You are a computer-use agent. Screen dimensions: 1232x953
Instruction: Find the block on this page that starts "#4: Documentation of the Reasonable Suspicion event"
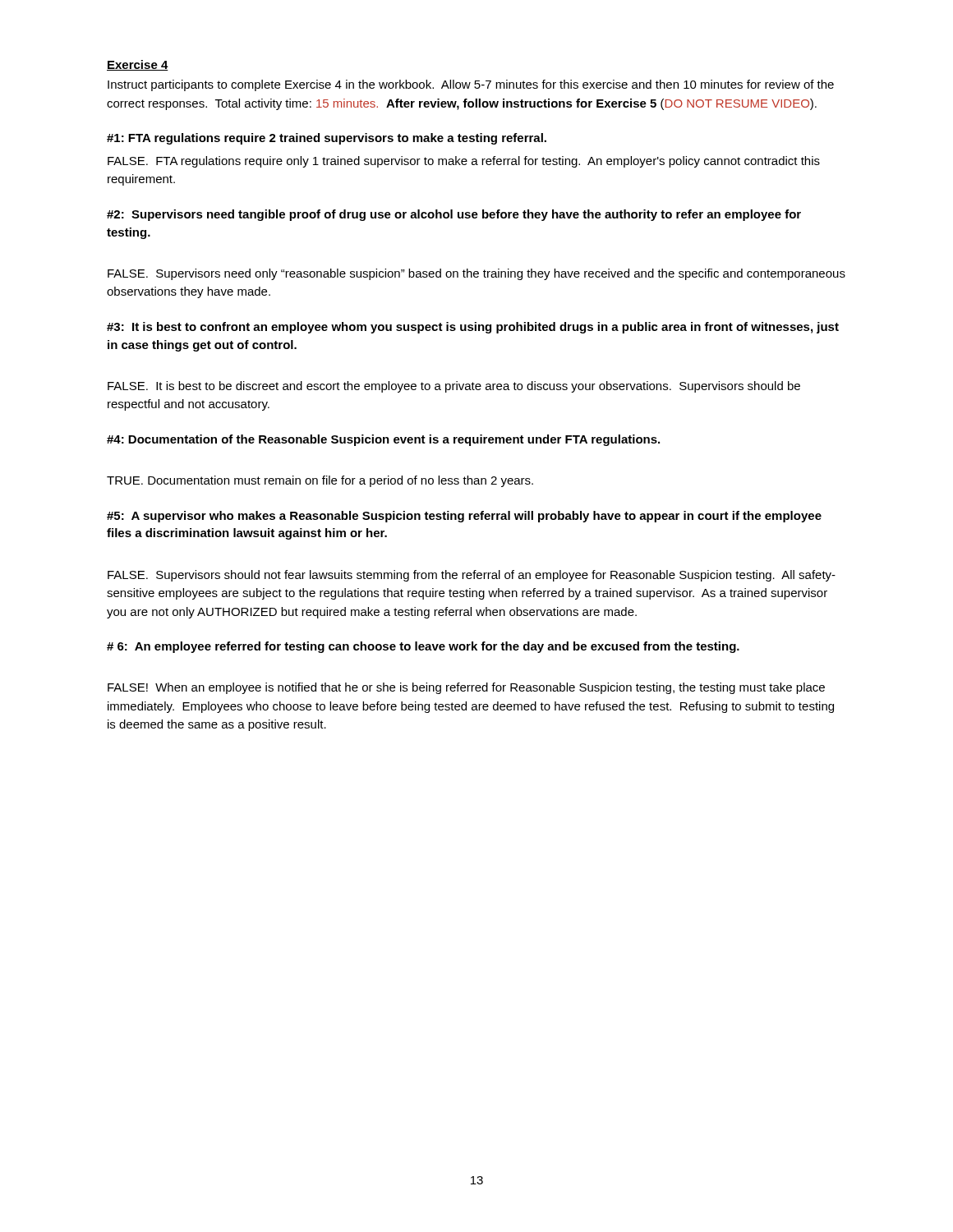click(x=383, y=440)
